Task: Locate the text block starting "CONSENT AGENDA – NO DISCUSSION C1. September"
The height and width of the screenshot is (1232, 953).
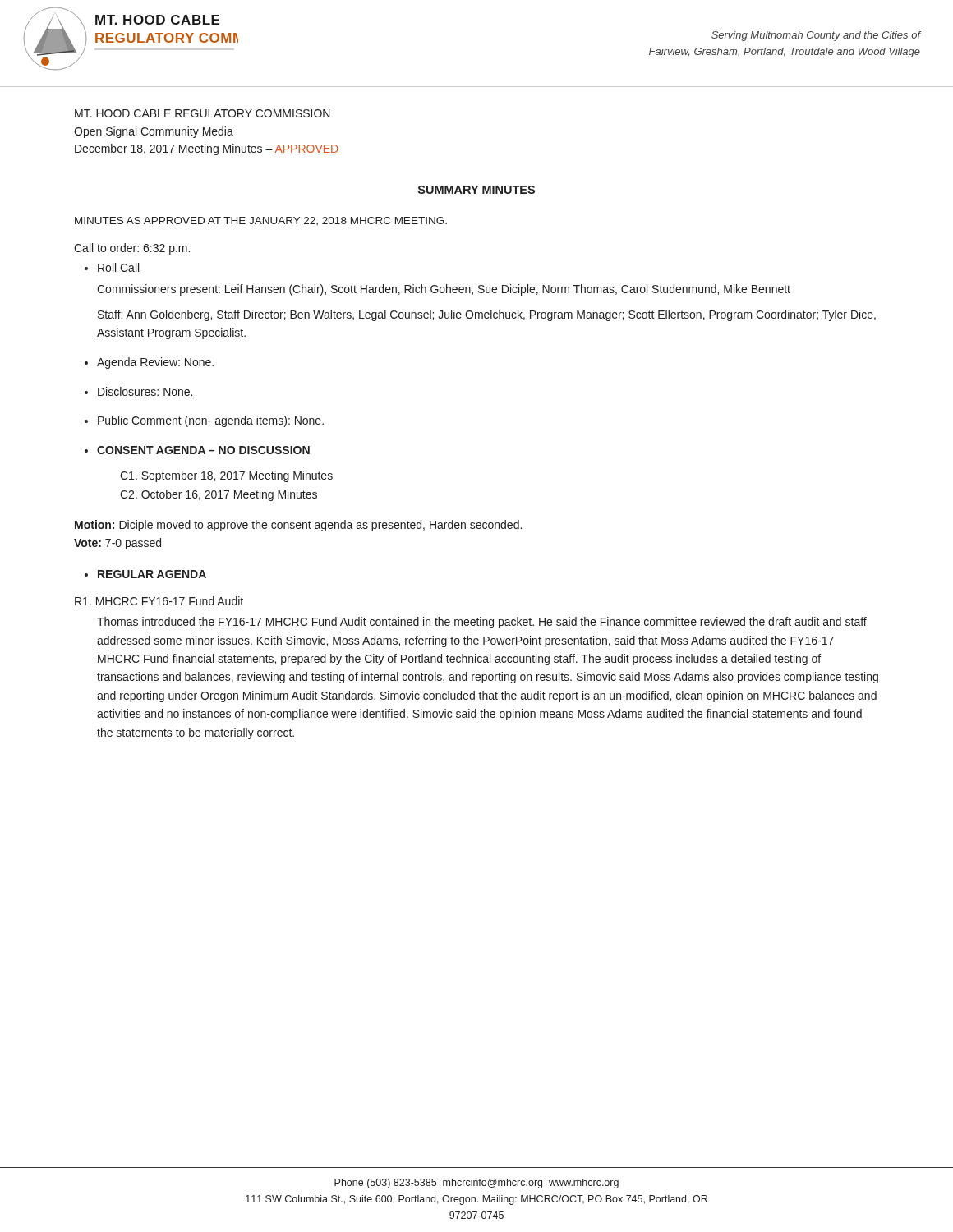Action: [x=203, y=450]
